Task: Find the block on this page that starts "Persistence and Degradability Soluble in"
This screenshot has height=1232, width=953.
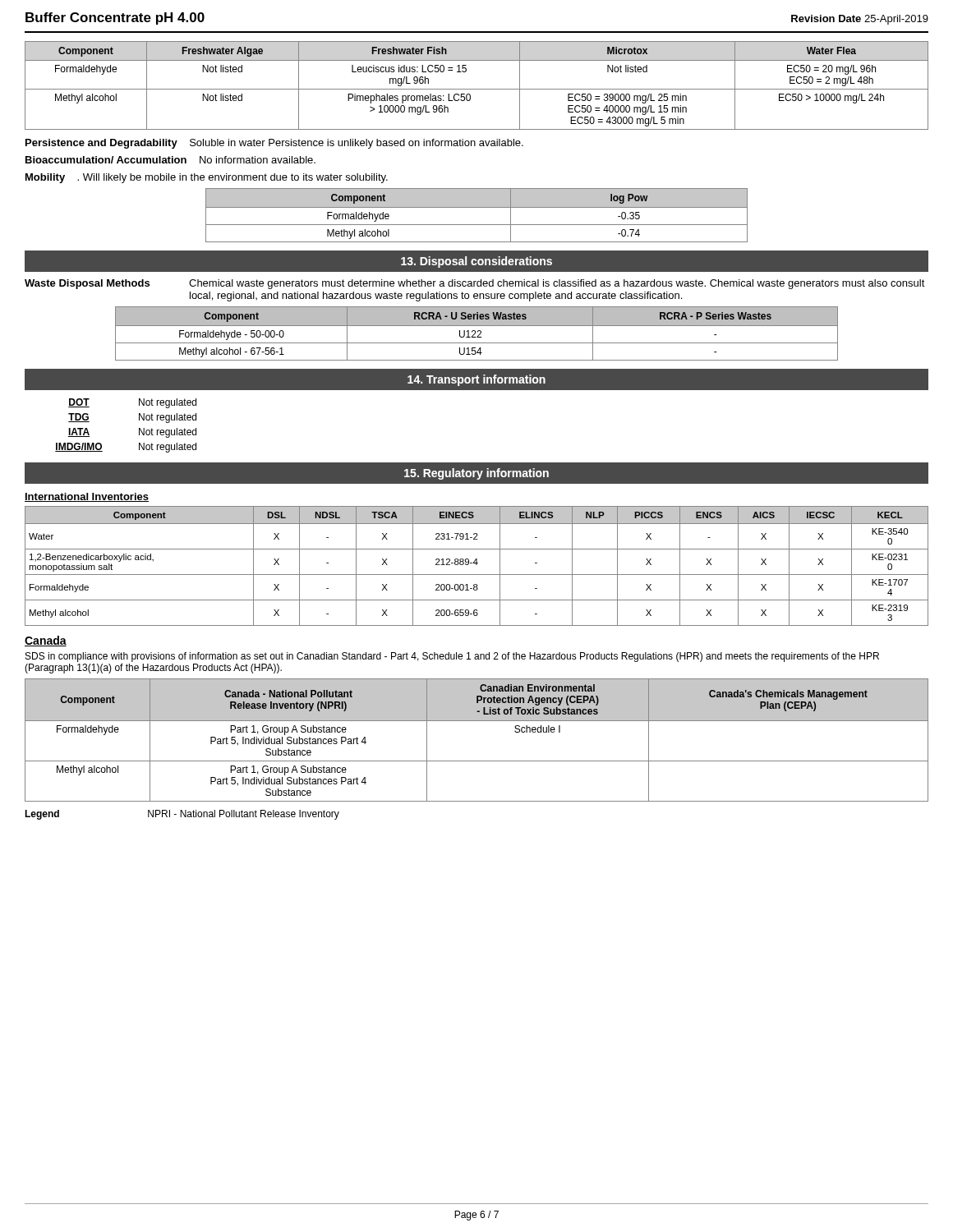Action: tap(274, 143)
